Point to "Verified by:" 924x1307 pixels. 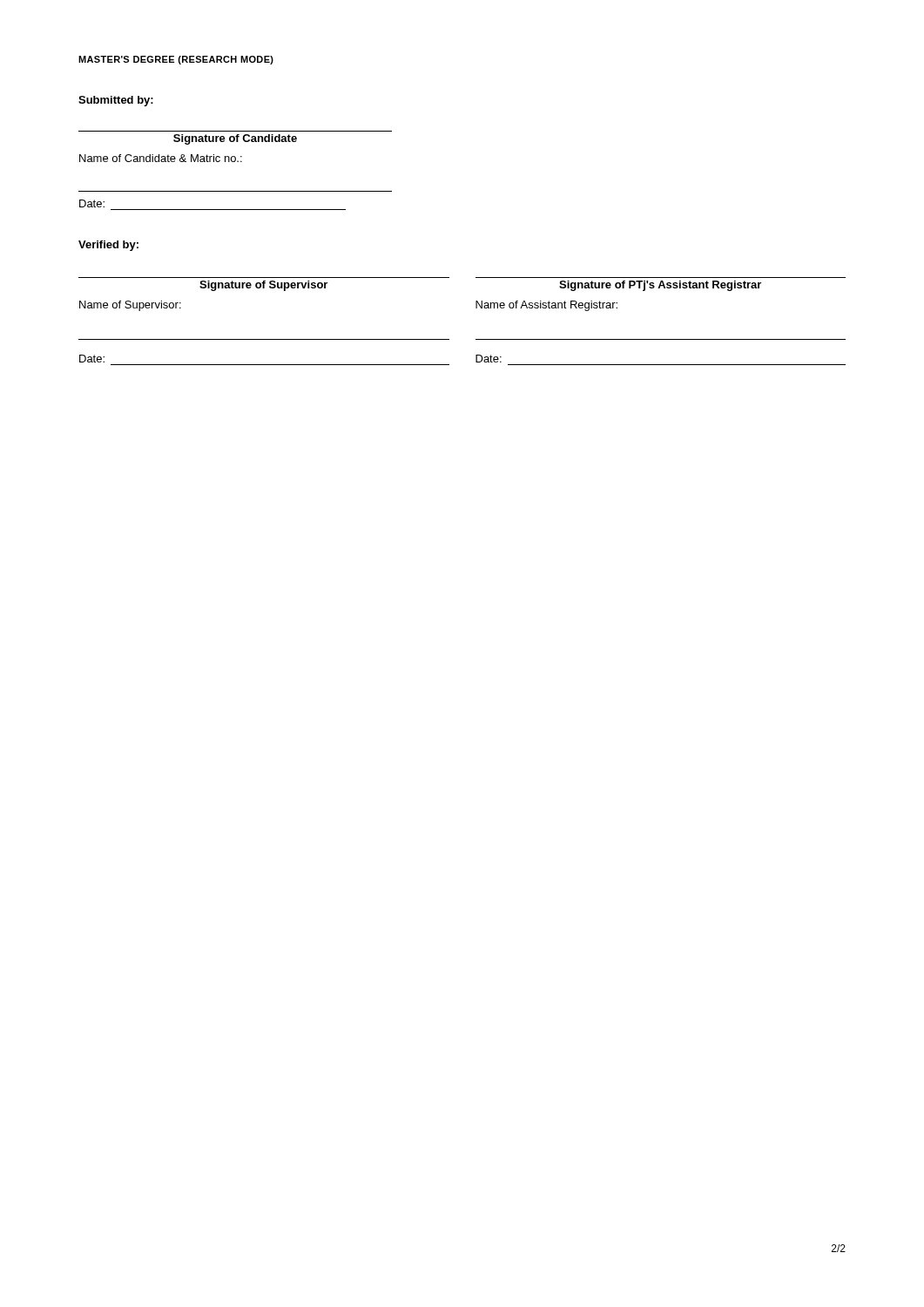[x=109, y=244]
